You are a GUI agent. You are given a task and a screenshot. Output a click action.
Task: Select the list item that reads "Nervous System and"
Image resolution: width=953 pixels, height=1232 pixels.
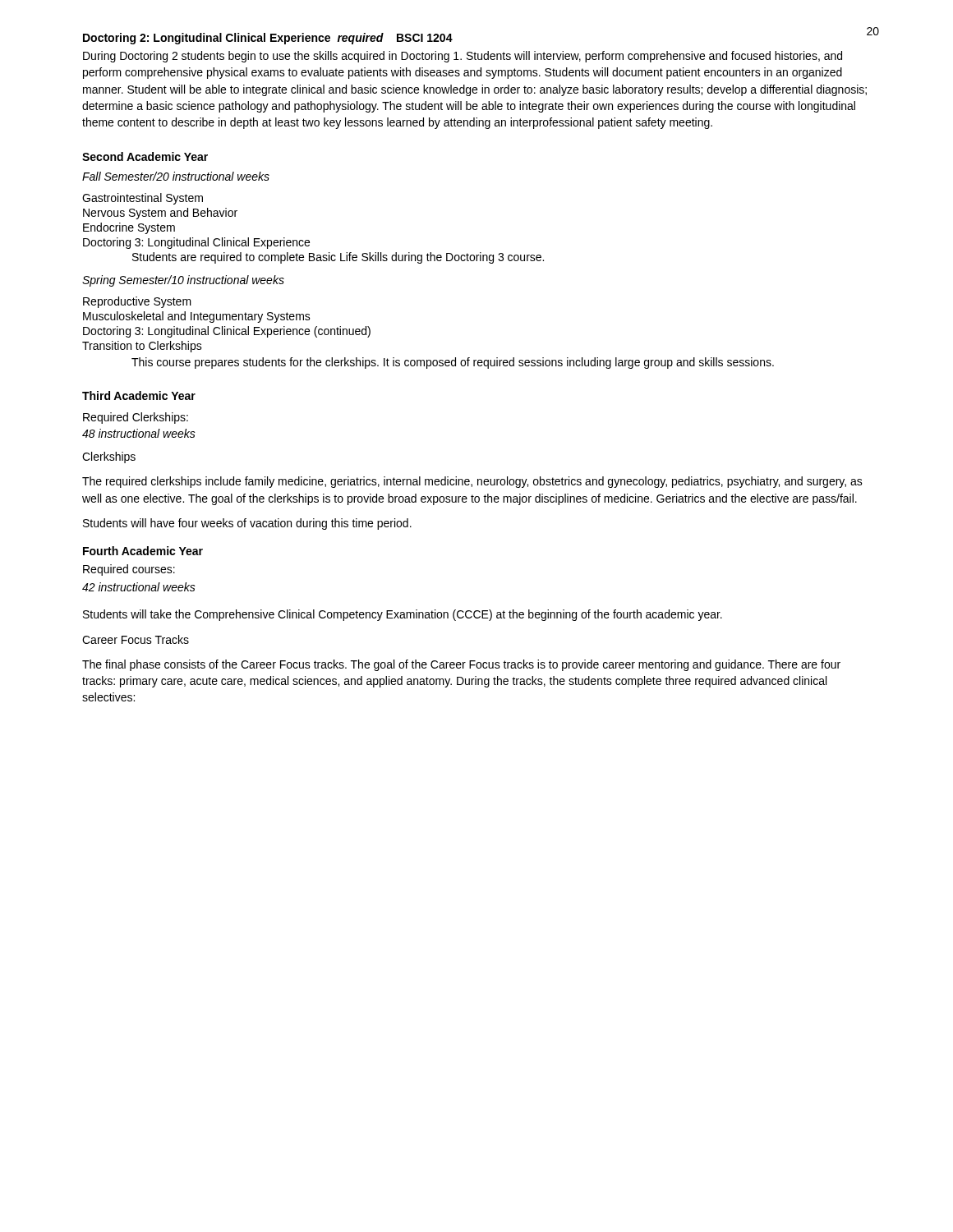point(160,213)
